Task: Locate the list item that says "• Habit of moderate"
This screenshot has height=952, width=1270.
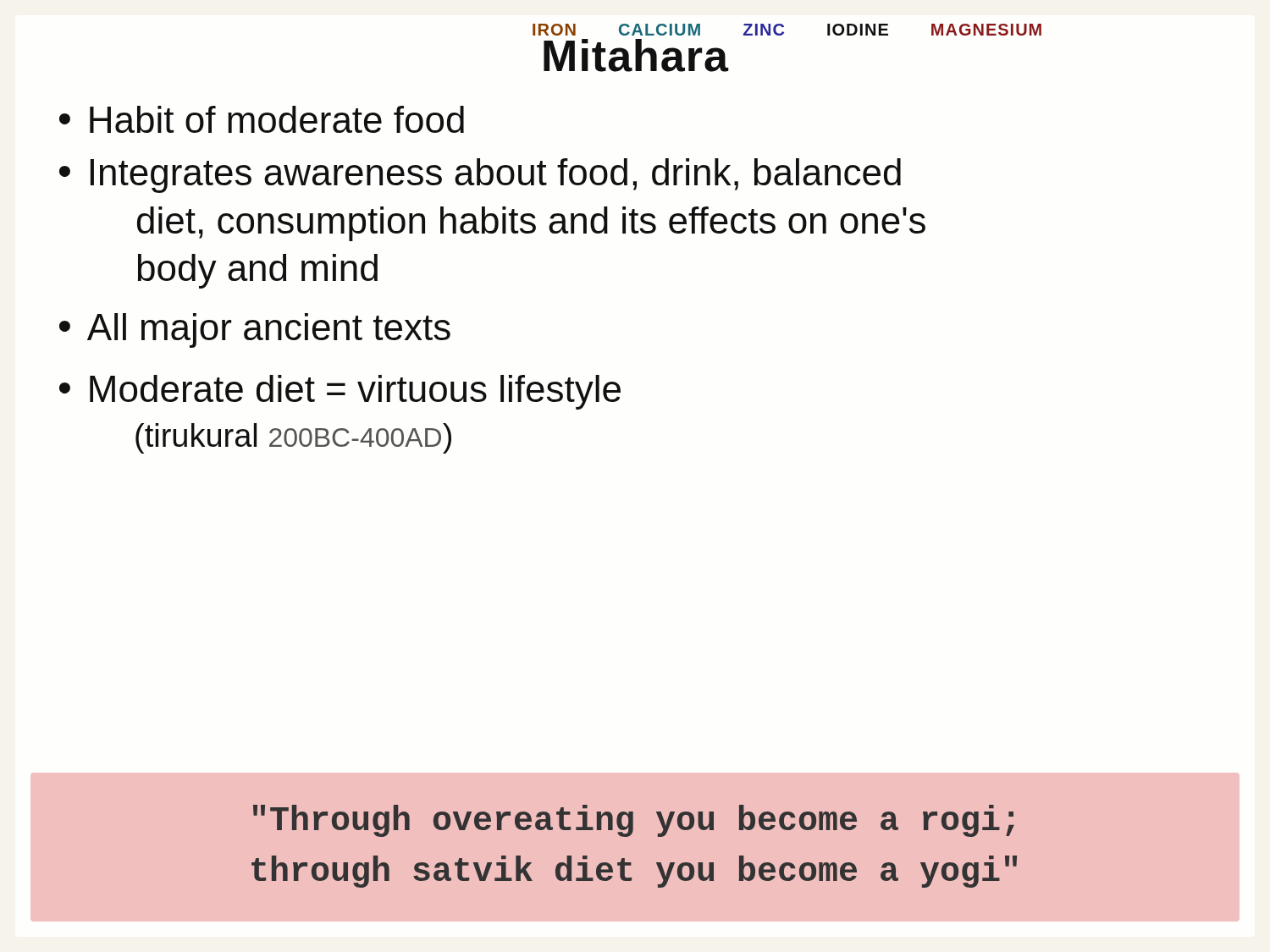Action: [x=262, y=120]
